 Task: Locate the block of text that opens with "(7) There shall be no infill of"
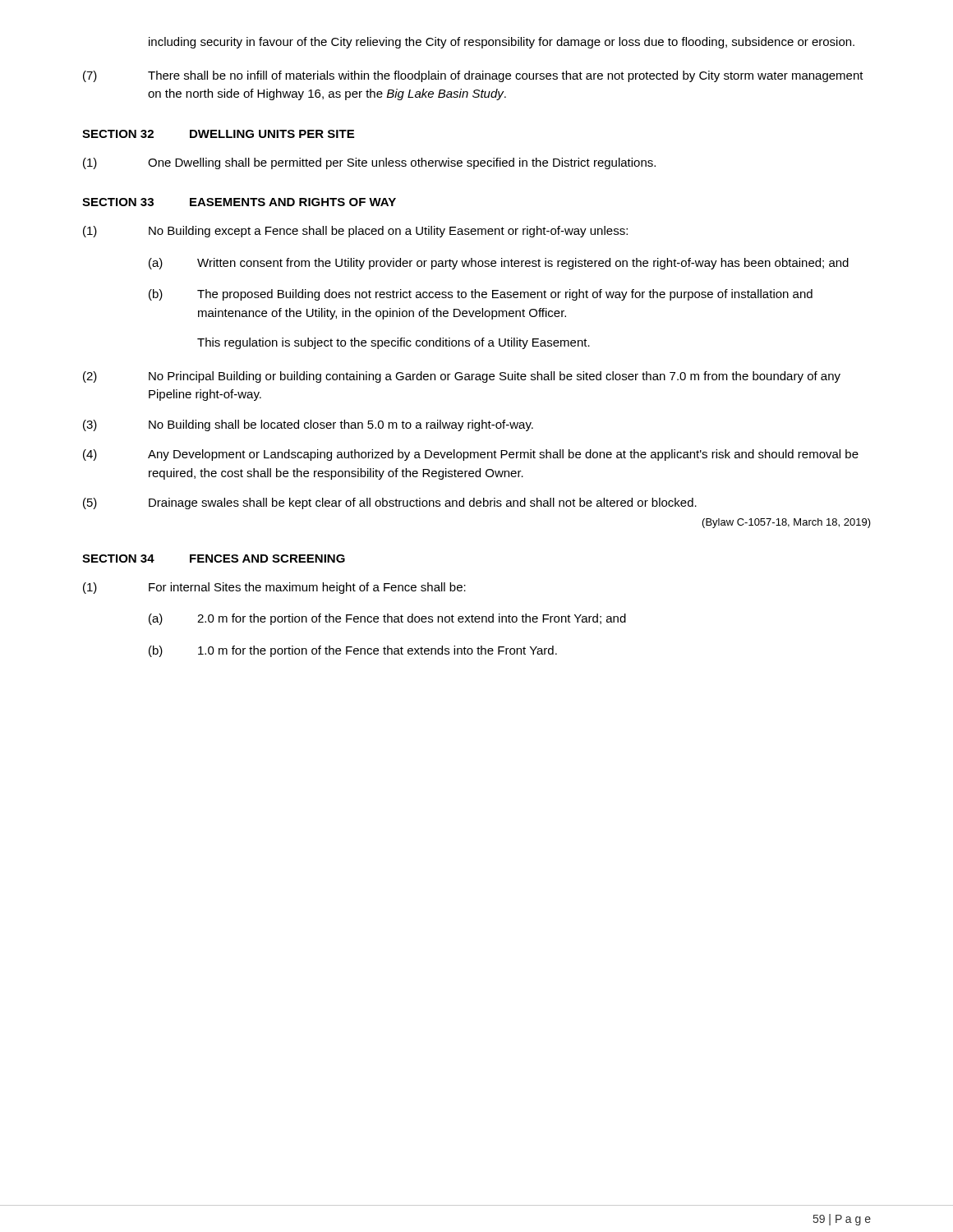click(x=476, y=85)
